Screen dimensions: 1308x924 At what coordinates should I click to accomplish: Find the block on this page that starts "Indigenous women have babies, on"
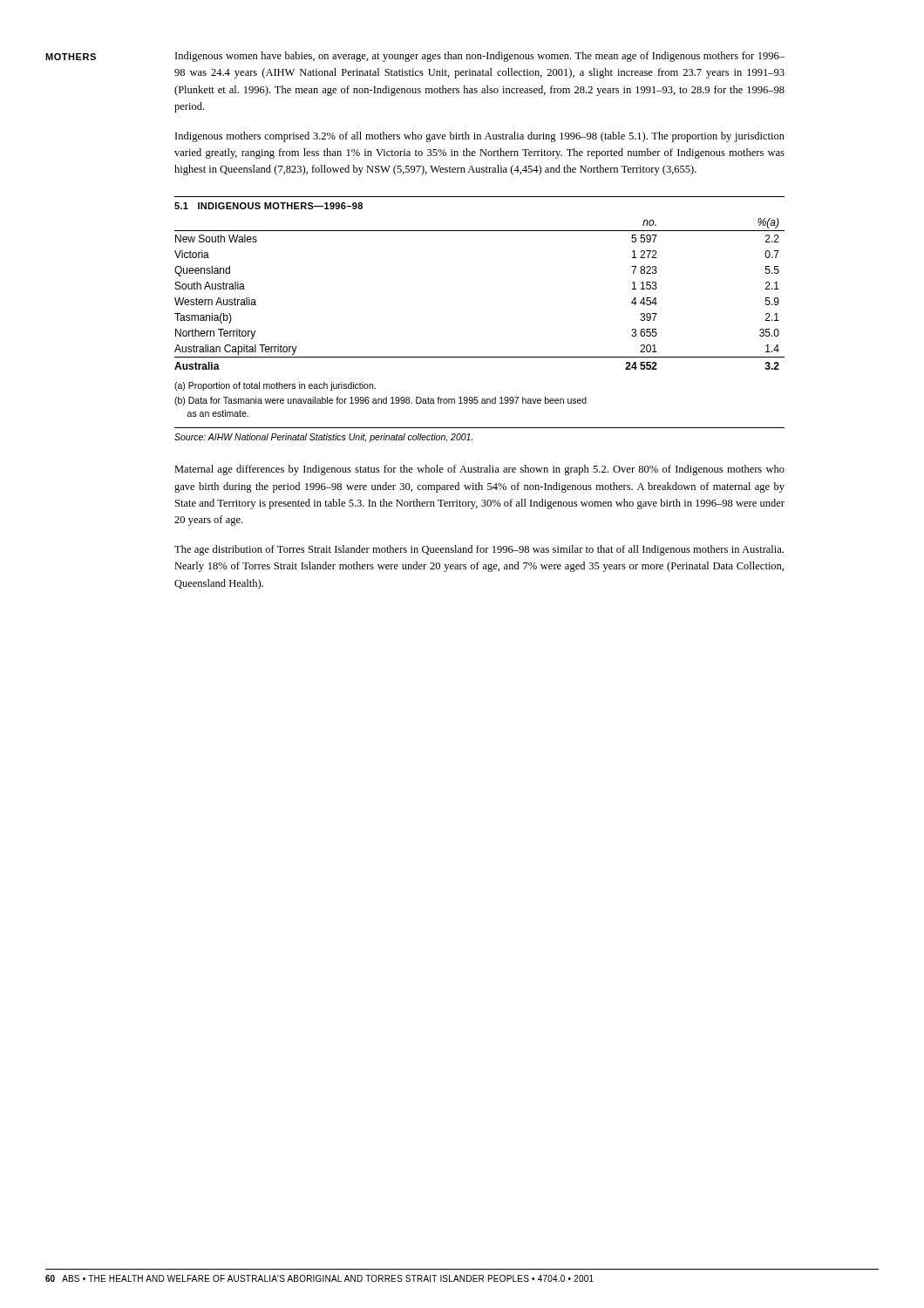click(x=479, y=81)
